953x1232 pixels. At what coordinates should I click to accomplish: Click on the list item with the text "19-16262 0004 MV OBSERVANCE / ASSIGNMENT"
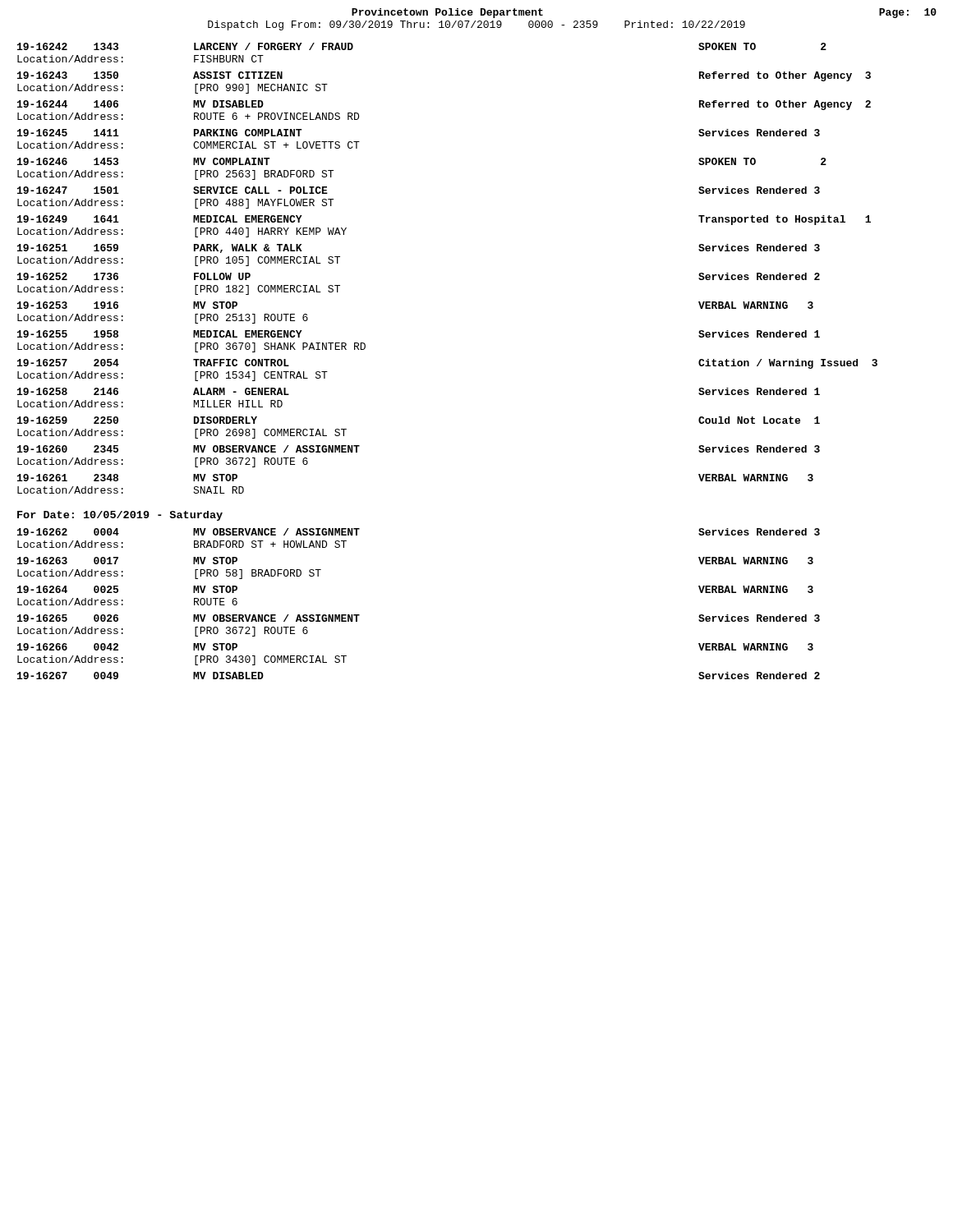click(39, 532)
